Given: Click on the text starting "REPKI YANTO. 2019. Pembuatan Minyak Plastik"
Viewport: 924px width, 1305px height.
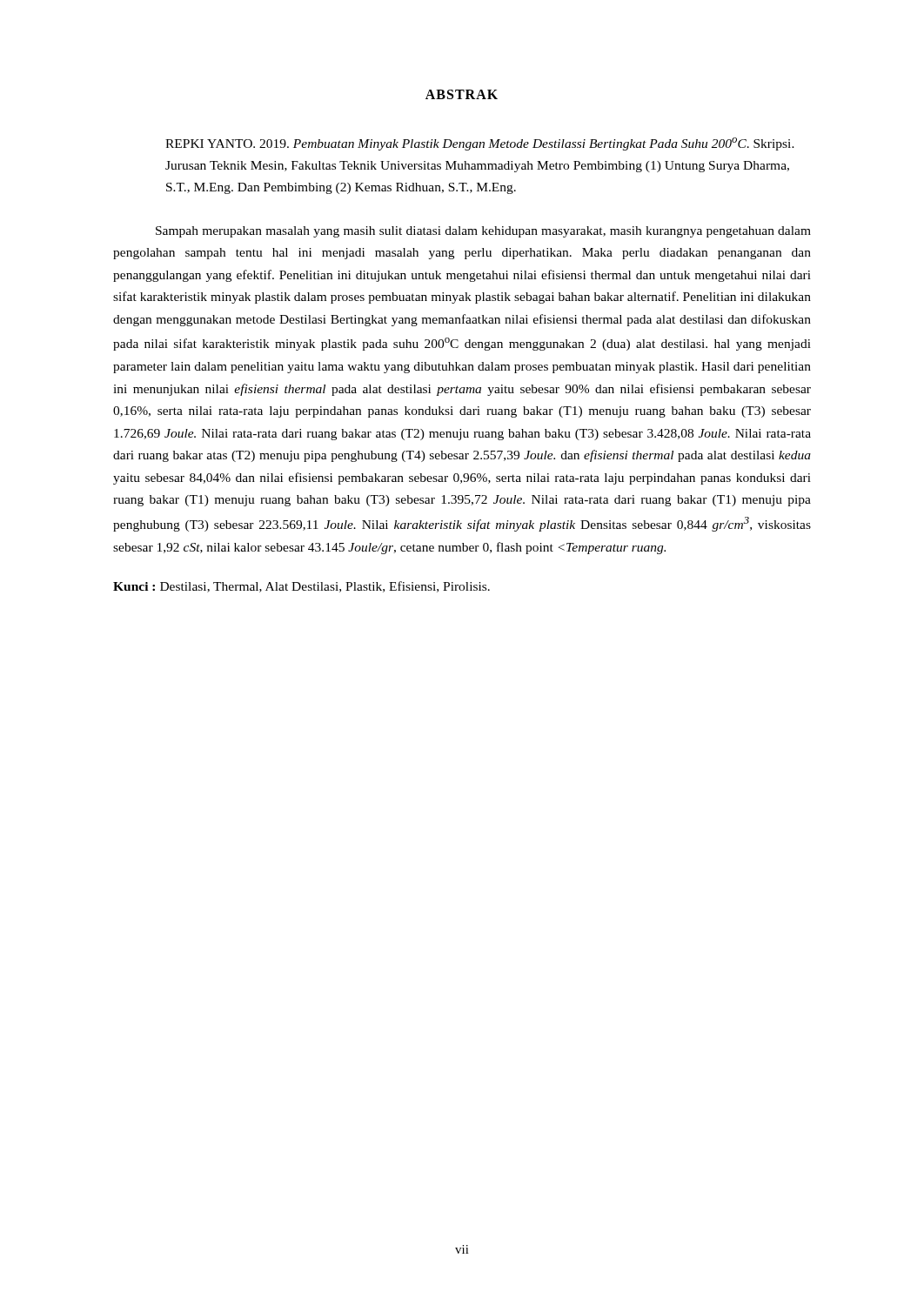Looking at the screenshot, I should 480,163.
